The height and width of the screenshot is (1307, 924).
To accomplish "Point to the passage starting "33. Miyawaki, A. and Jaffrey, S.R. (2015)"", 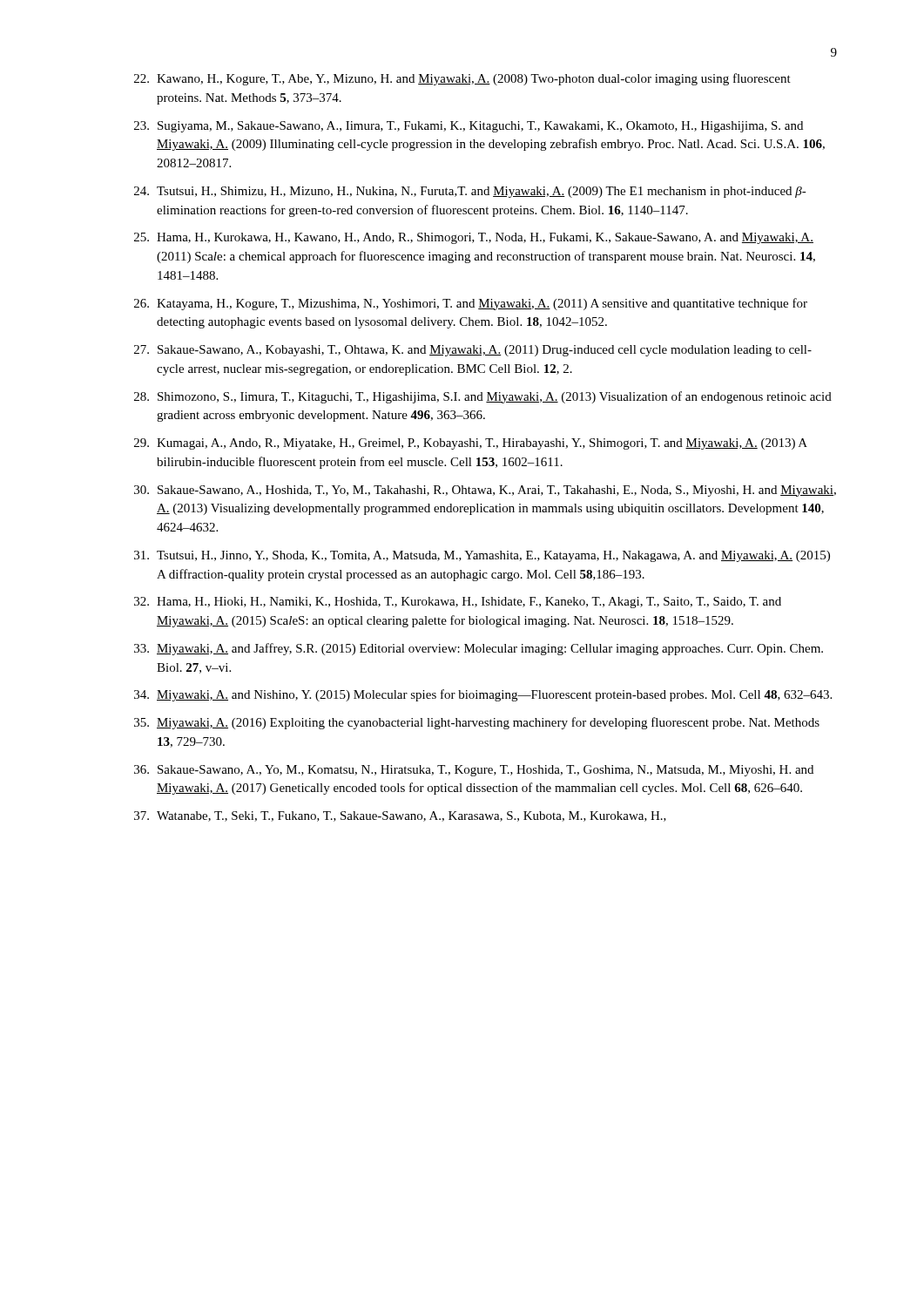I will 475,658.
